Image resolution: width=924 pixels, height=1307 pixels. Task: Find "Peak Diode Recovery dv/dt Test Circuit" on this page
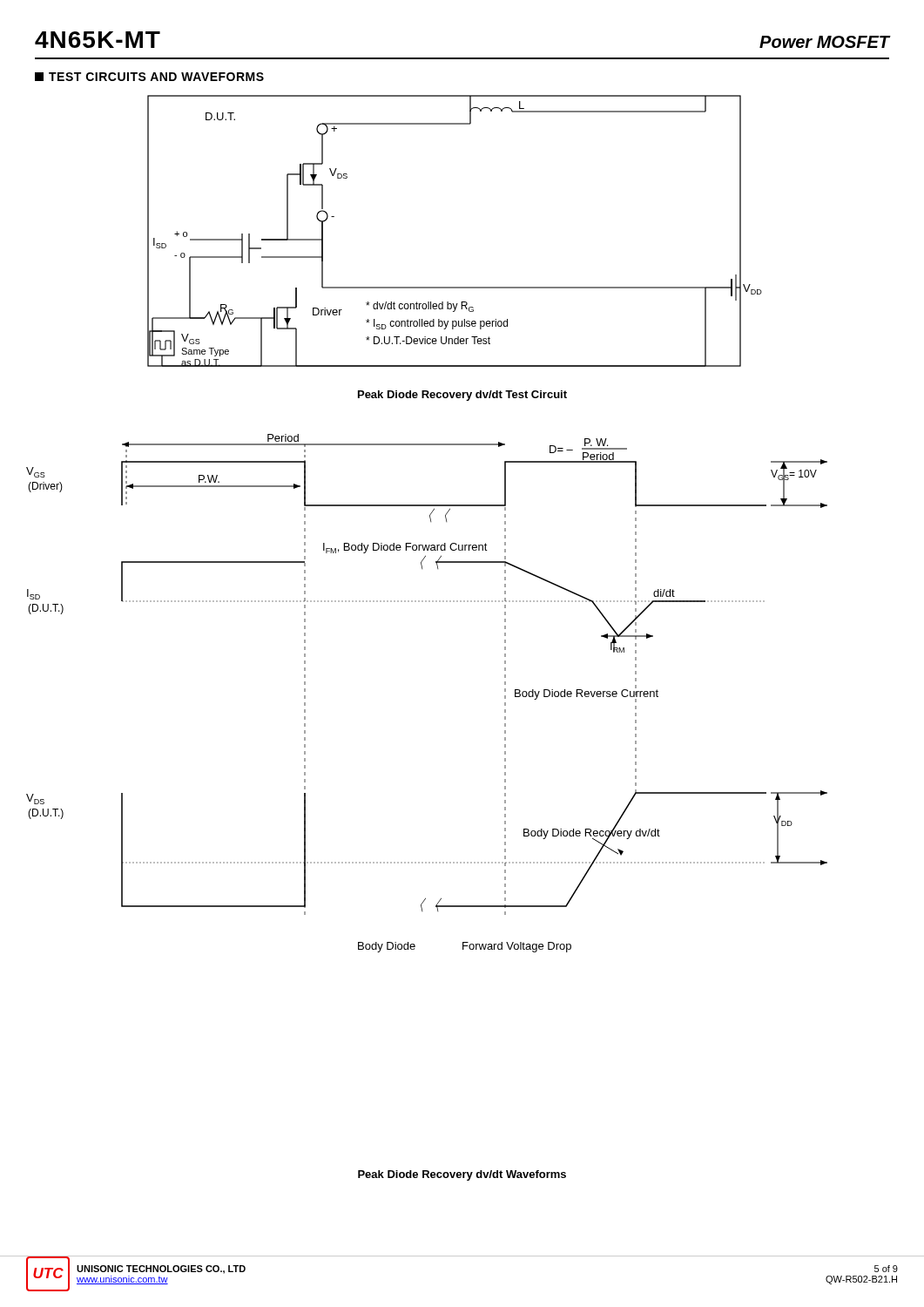pyautogui.click(x=462, y=394)
